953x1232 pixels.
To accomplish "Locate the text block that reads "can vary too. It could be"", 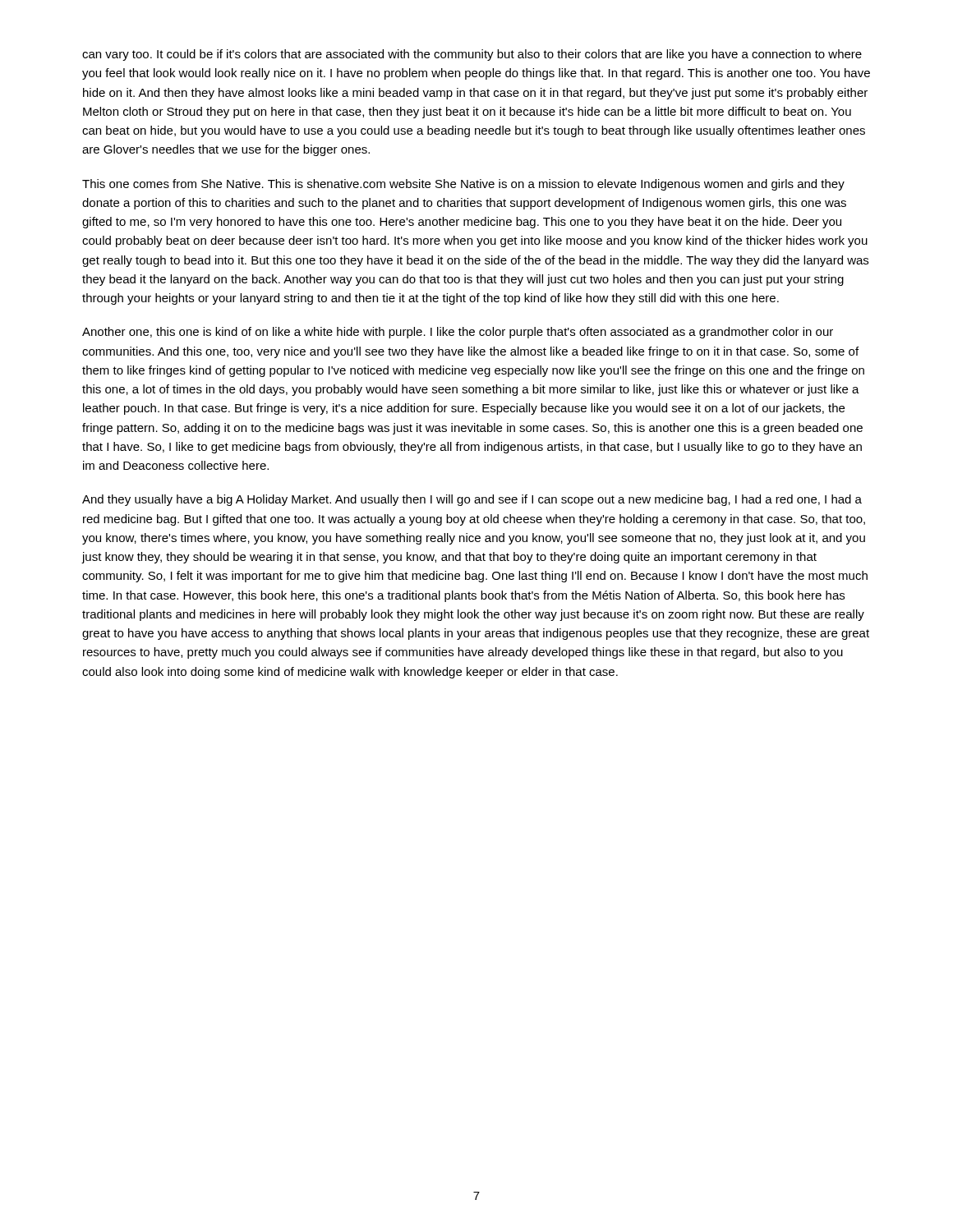I will pos(476,102).
